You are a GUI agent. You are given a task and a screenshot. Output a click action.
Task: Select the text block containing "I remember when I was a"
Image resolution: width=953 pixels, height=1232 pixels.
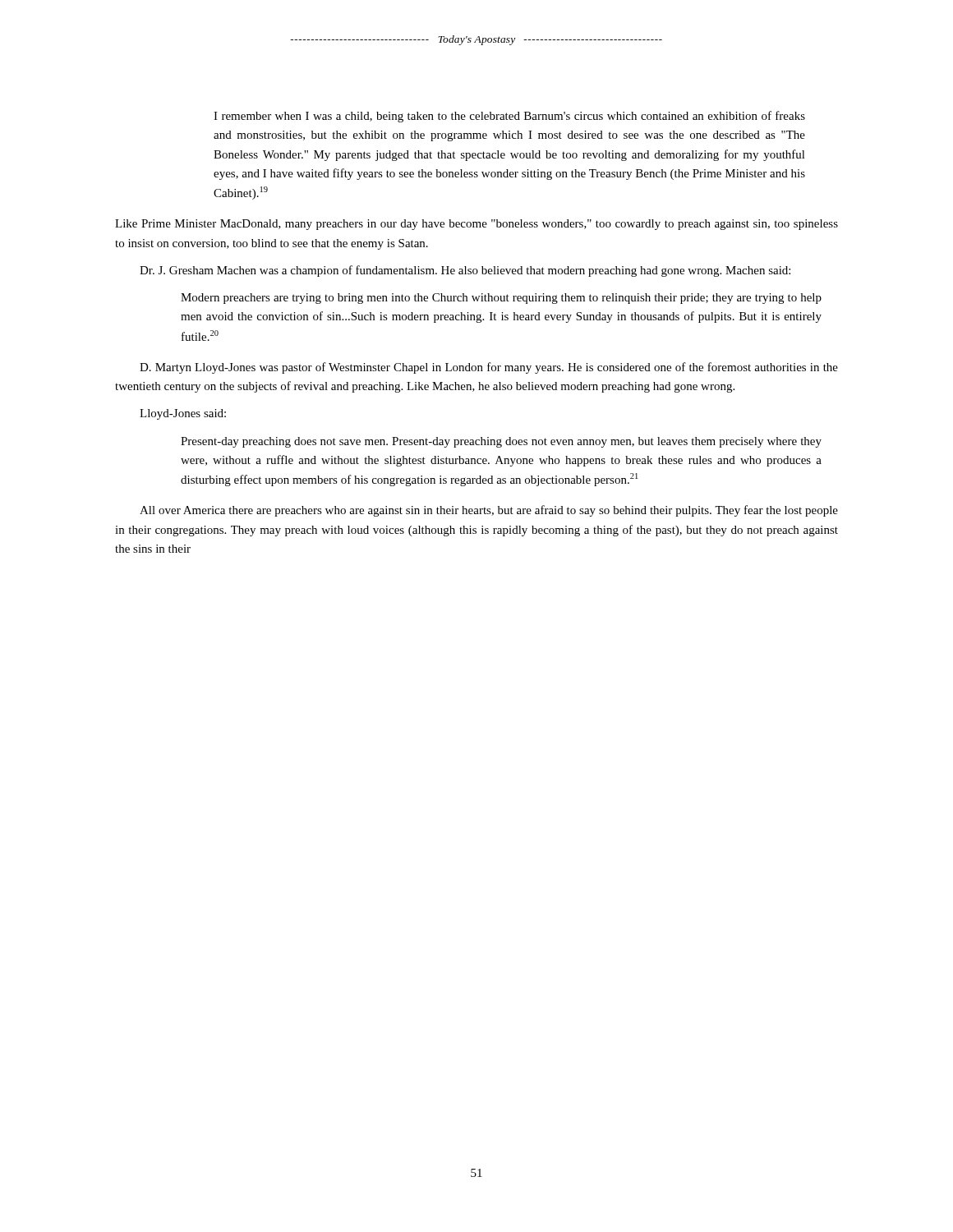[509, 154]
